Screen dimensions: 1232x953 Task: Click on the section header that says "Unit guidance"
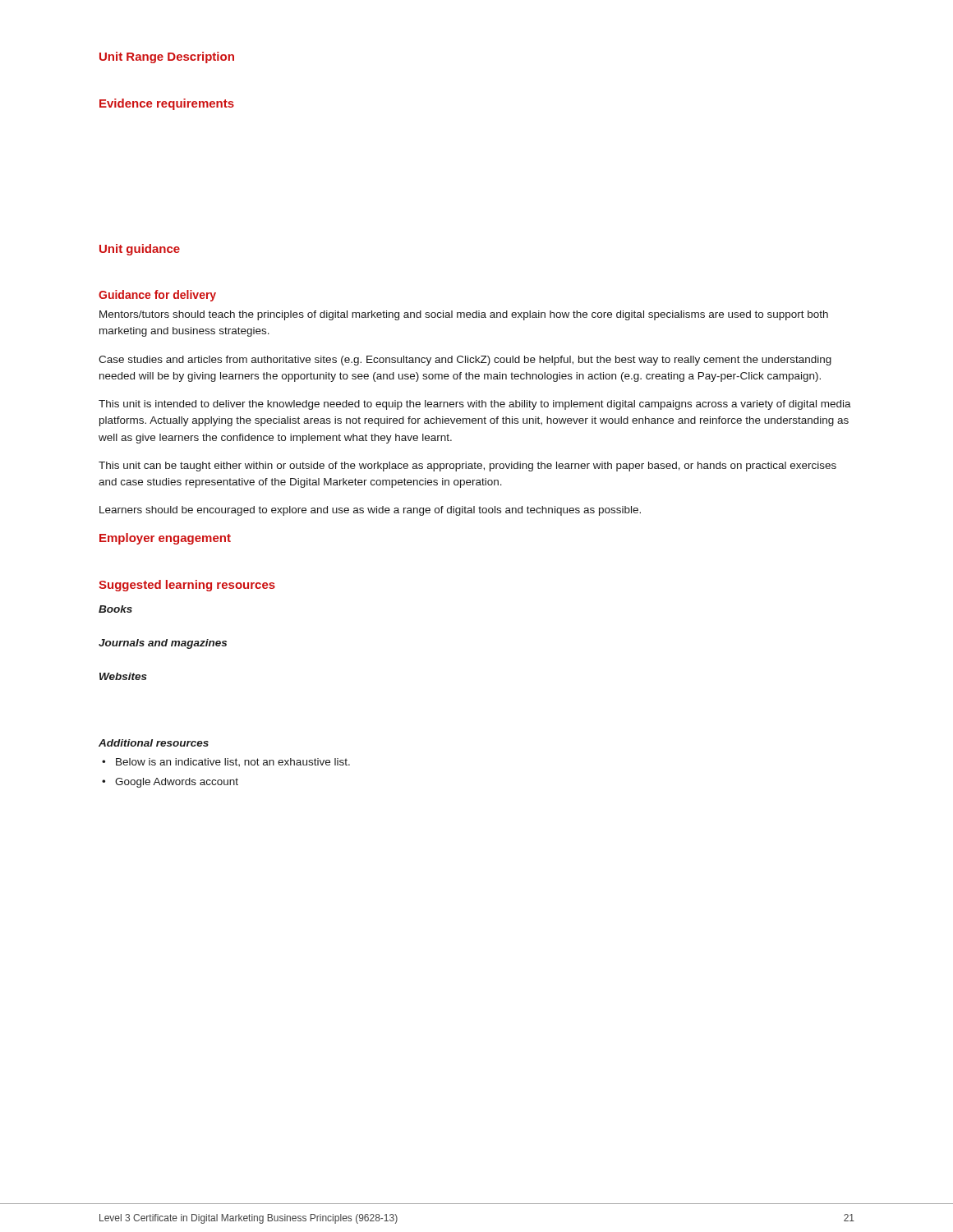click(139, 248)
